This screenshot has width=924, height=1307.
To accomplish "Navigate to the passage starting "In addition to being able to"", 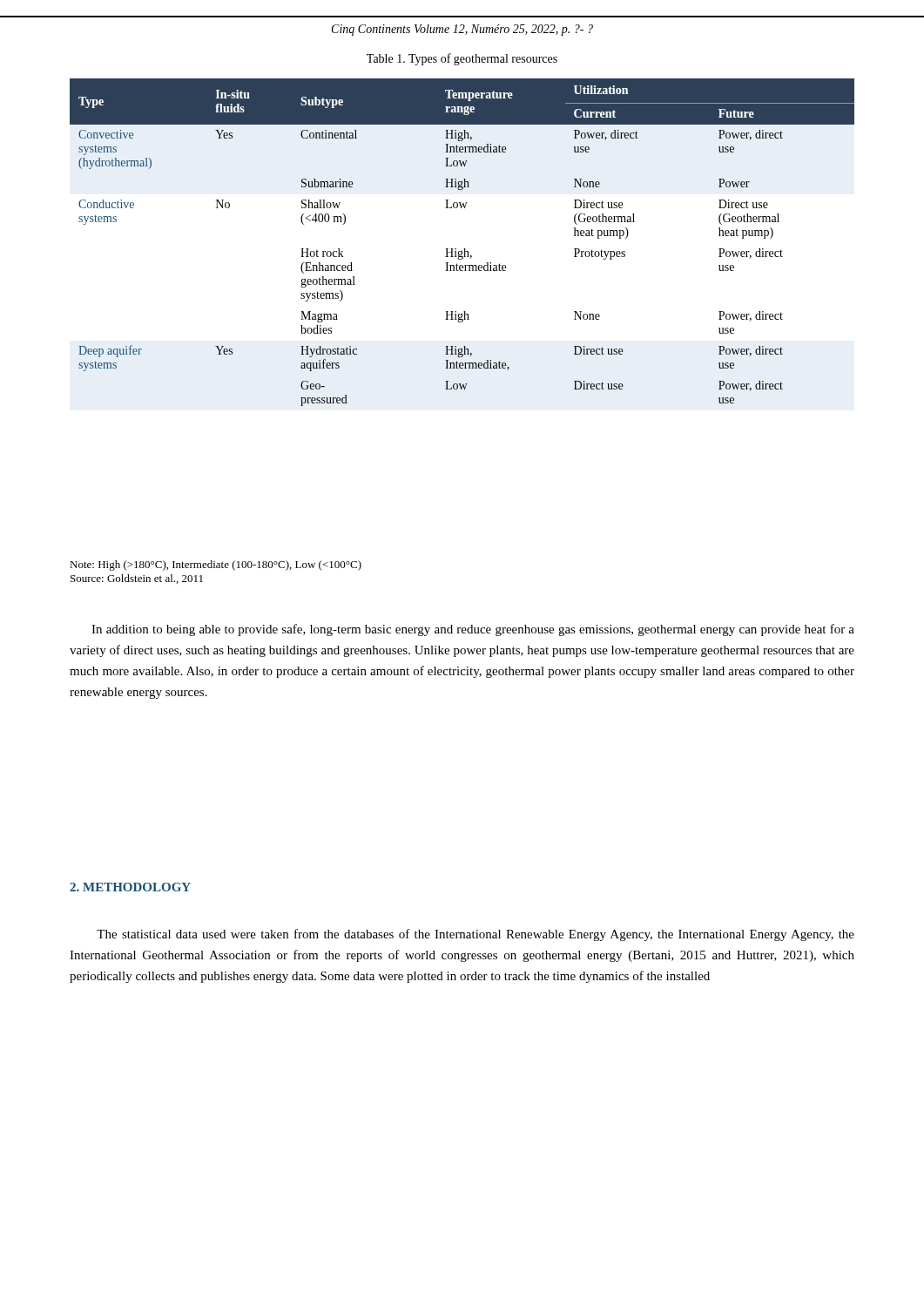I will pos(462,660).
